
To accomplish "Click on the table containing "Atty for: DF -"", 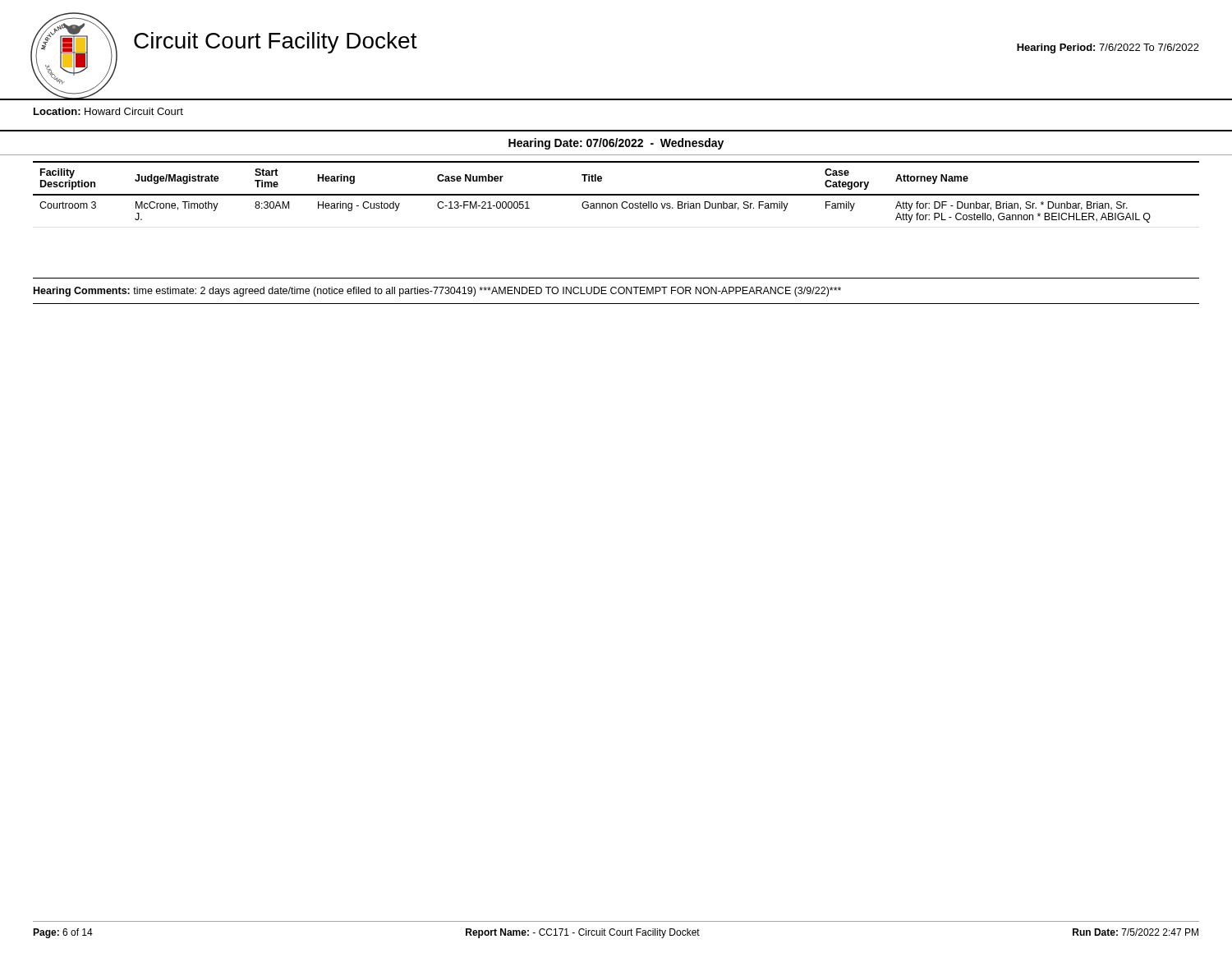I will [616, 194].
